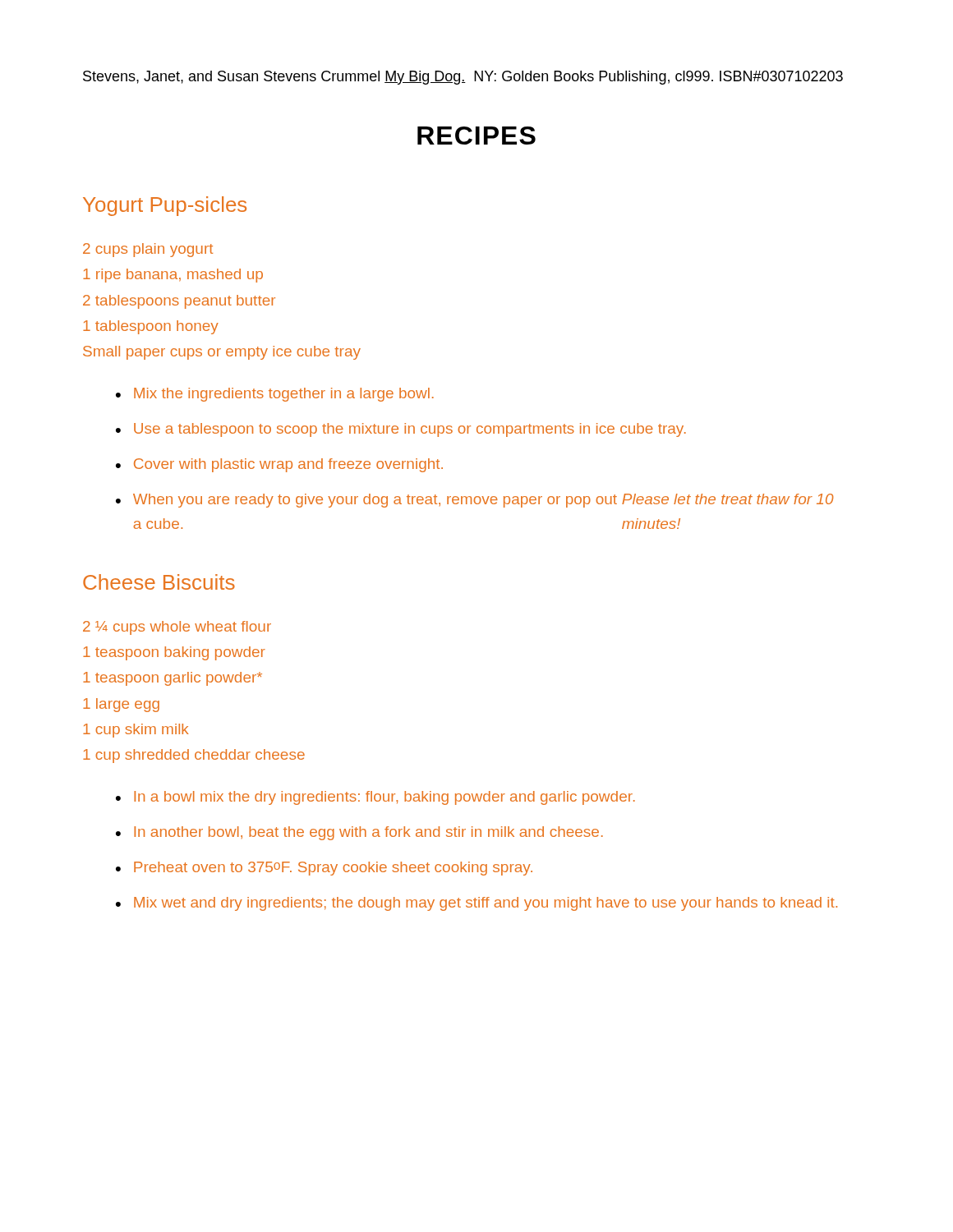Locate the list item containing "Cover with plastic wrap"
The height and width of the screenshot is (1232, 953).
[x=289, y=463]
